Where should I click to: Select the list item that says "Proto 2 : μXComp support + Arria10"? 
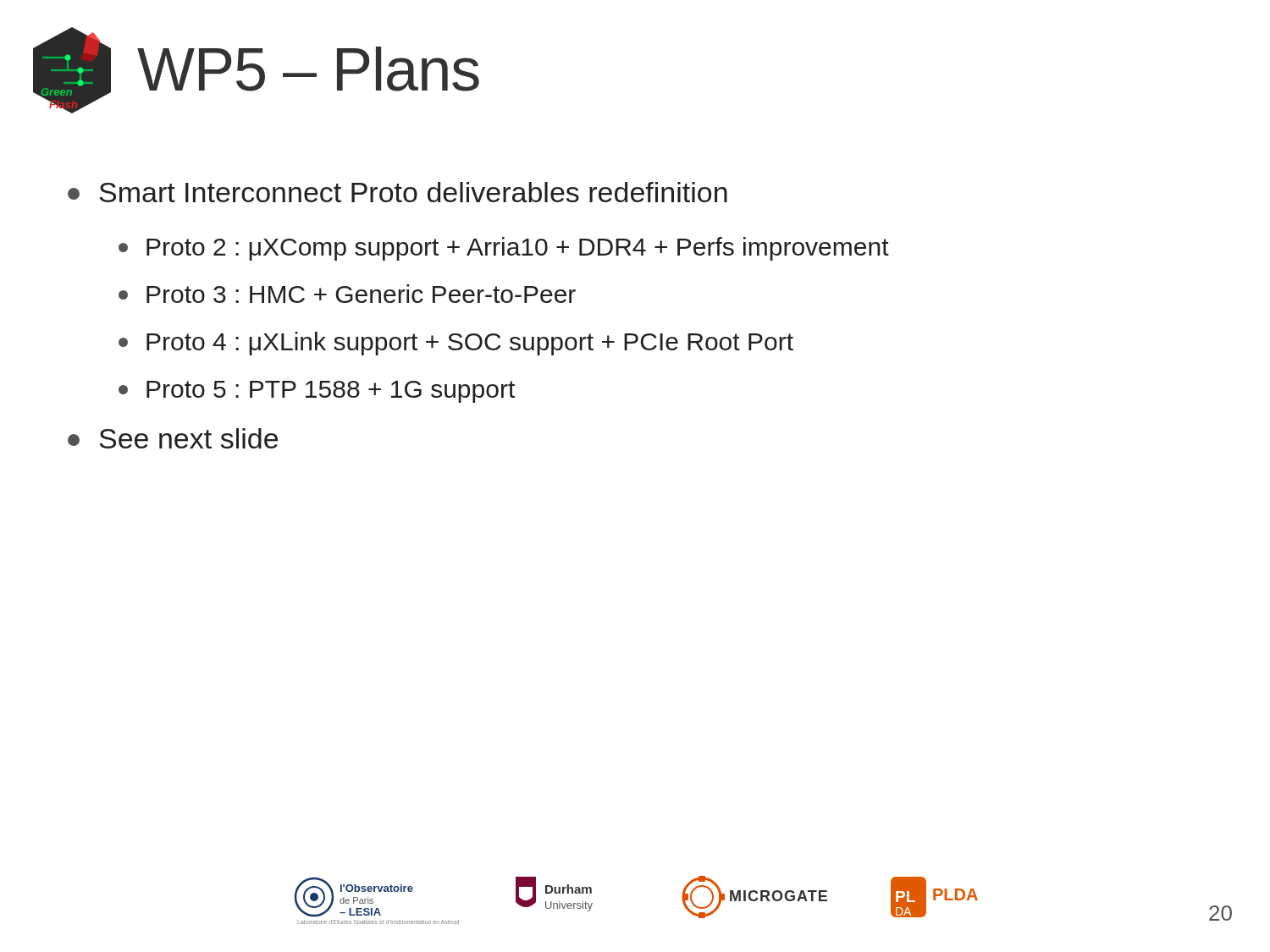504,247
